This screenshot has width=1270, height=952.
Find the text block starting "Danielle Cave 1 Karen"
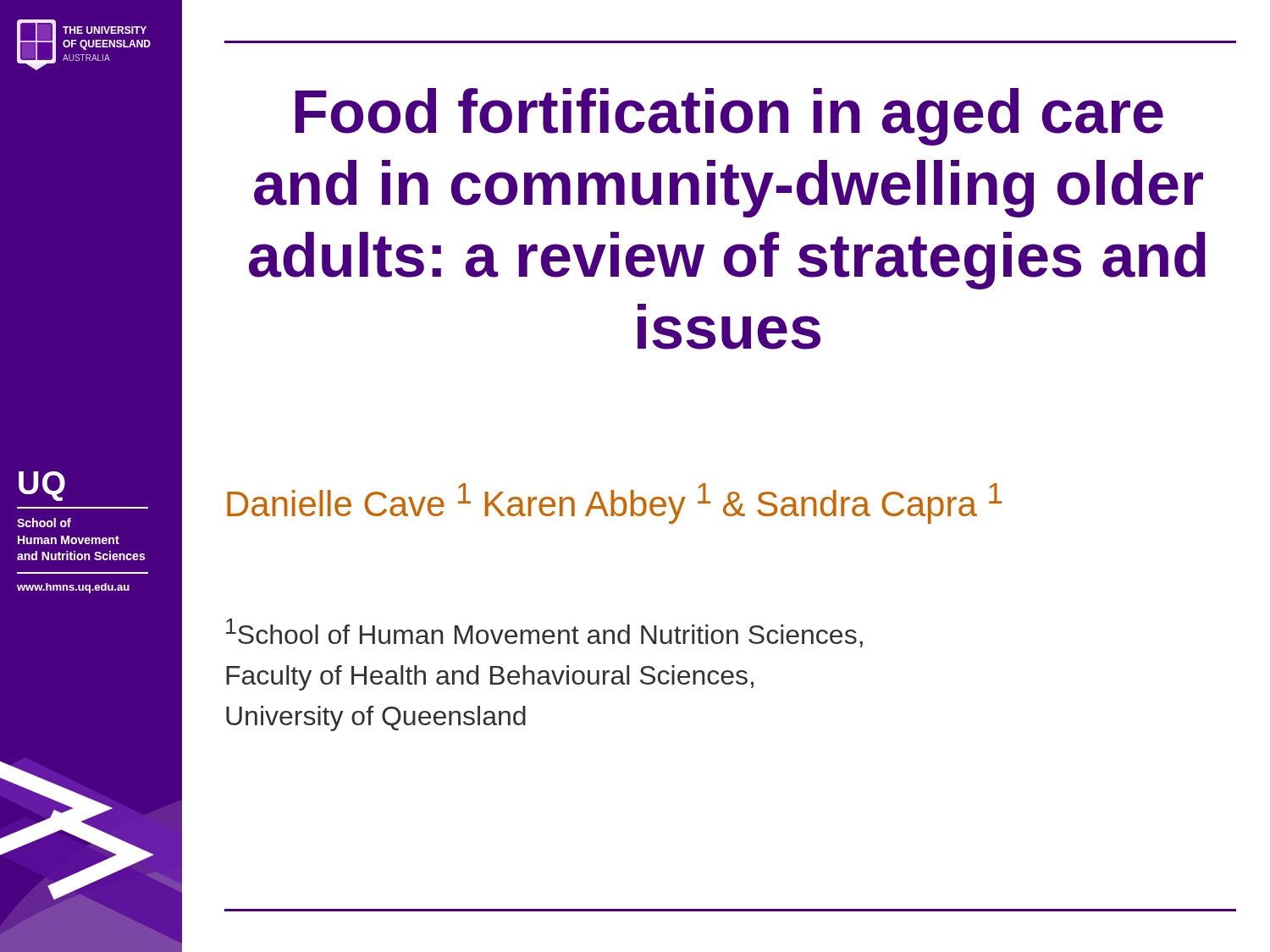[x=728, y=501]
